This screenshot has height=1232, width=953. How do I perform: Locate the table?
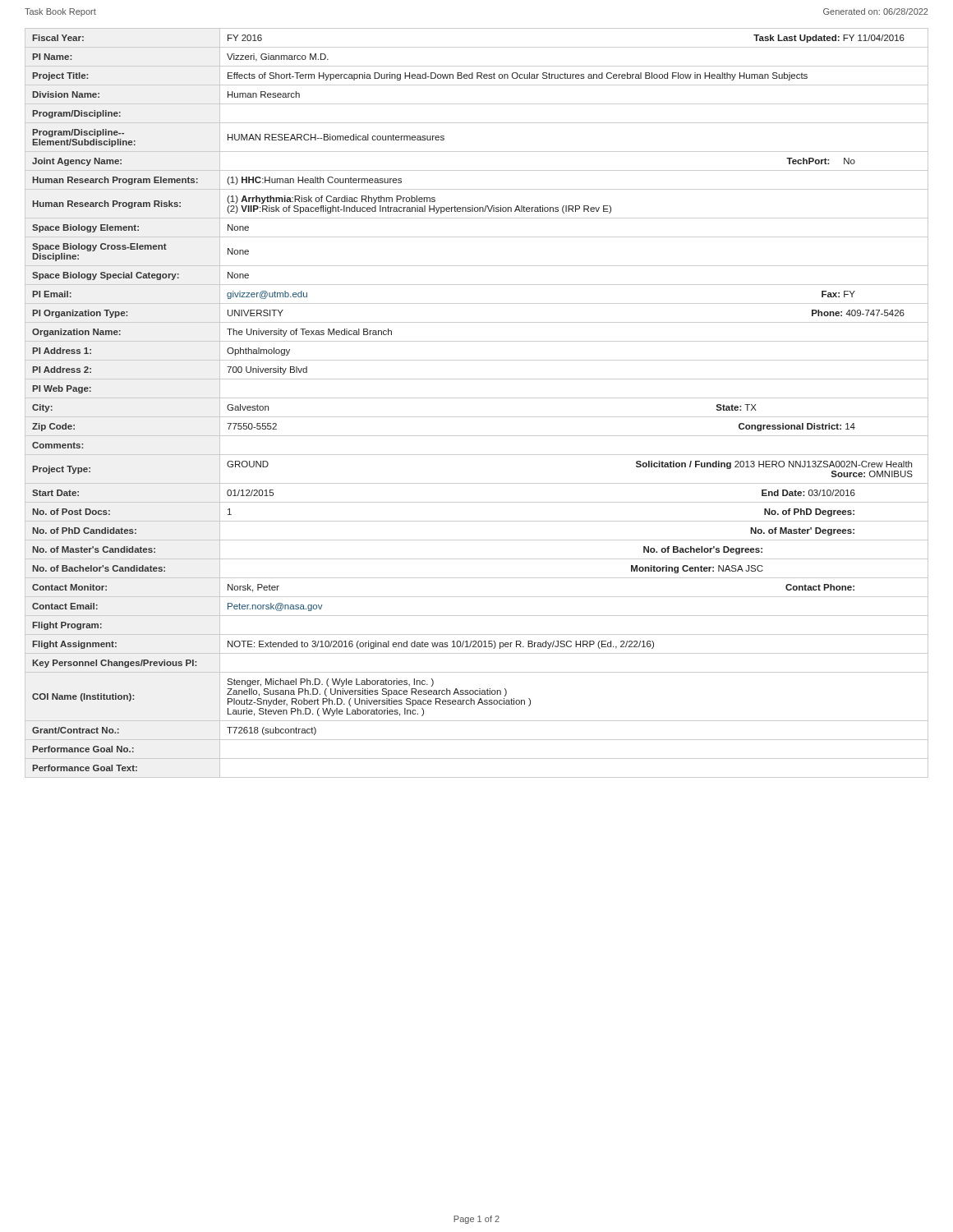(x=476, y=403)
